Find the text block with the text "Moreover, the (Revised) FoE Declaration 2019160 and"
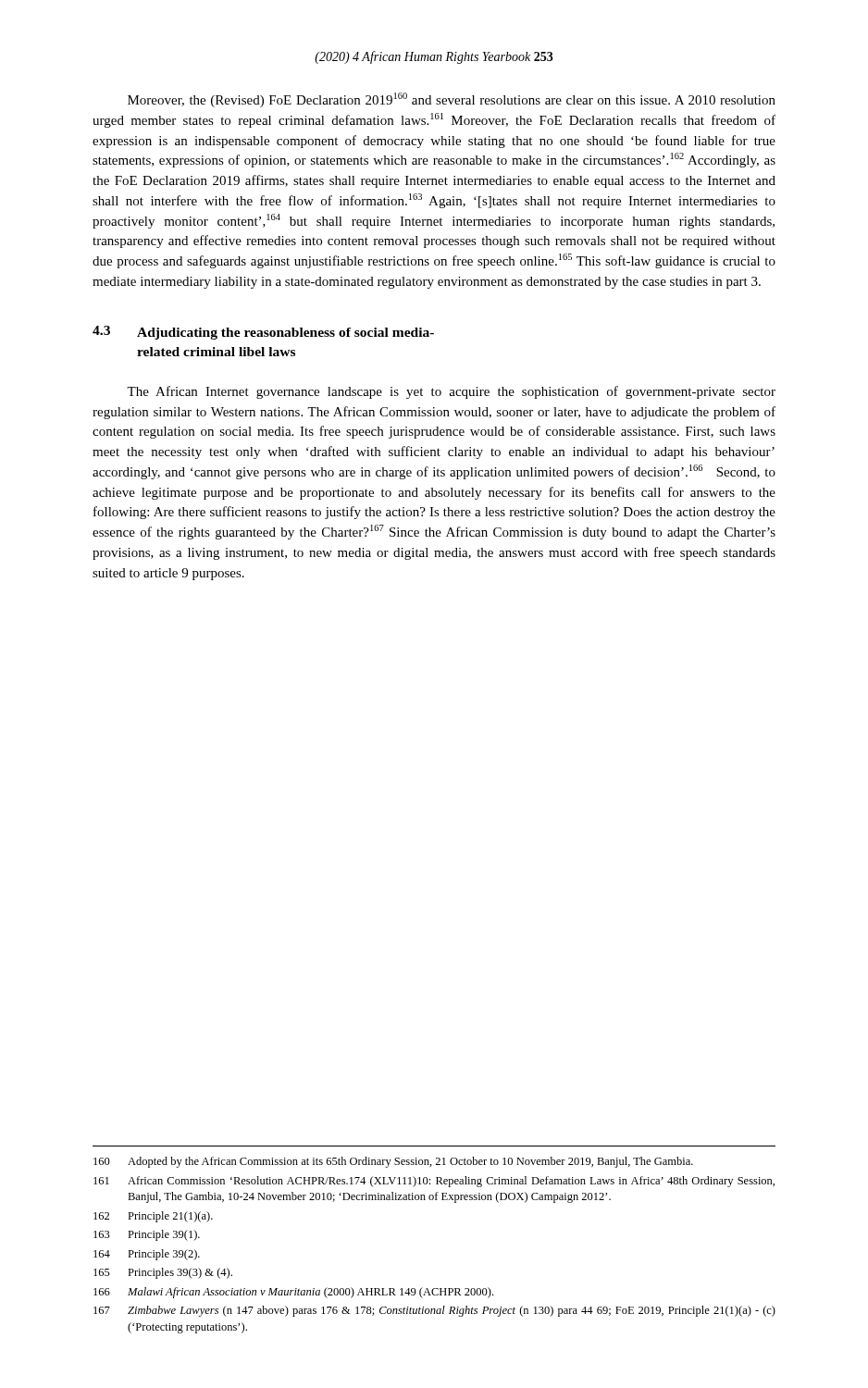Image resolution: width=868 pixels, height=1388 pixels. pyautogui.click(x=434, y=190)
